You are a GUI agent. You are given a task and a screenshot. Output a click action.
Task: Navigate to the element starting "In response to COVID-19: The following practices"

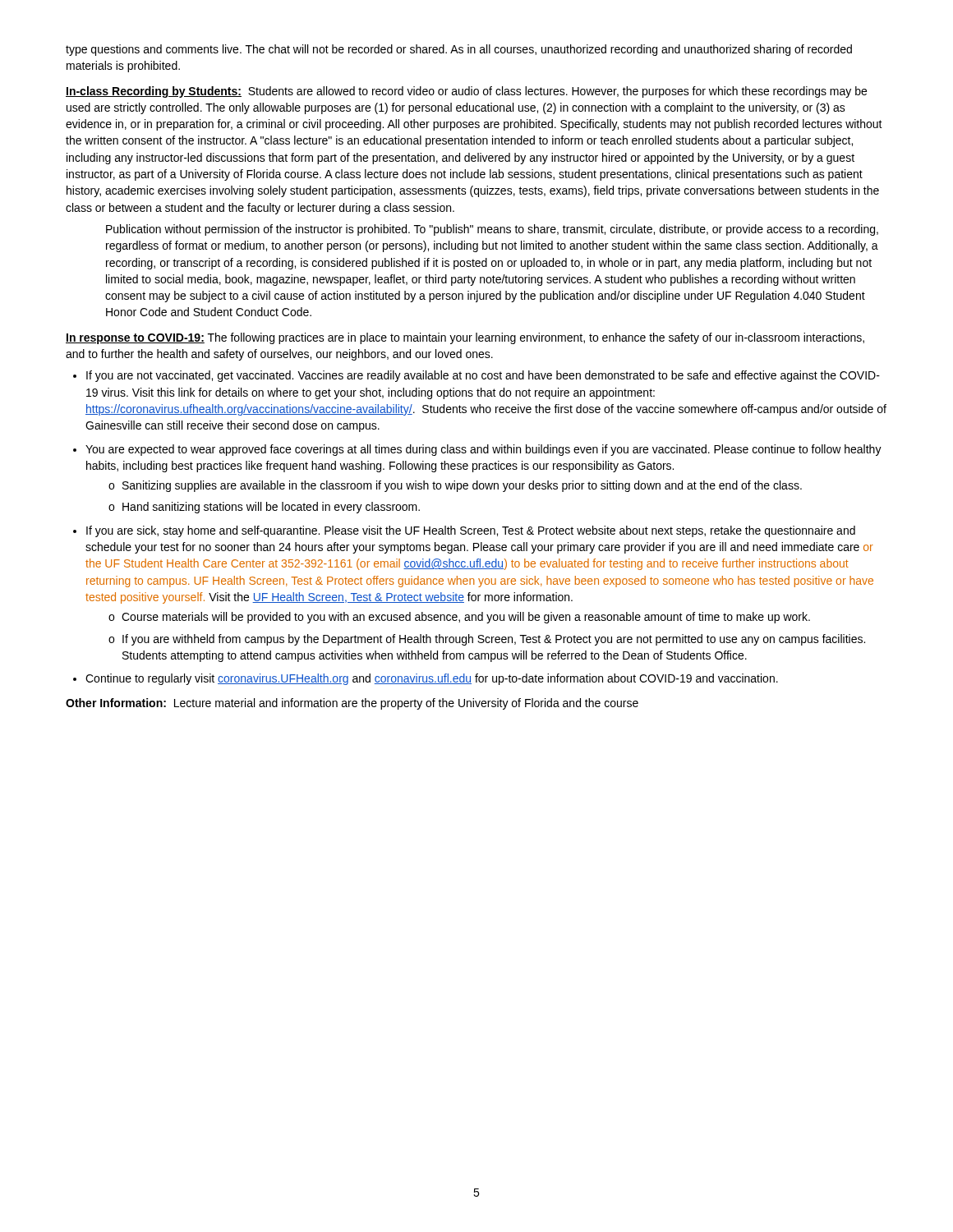[x=465, y=346]
